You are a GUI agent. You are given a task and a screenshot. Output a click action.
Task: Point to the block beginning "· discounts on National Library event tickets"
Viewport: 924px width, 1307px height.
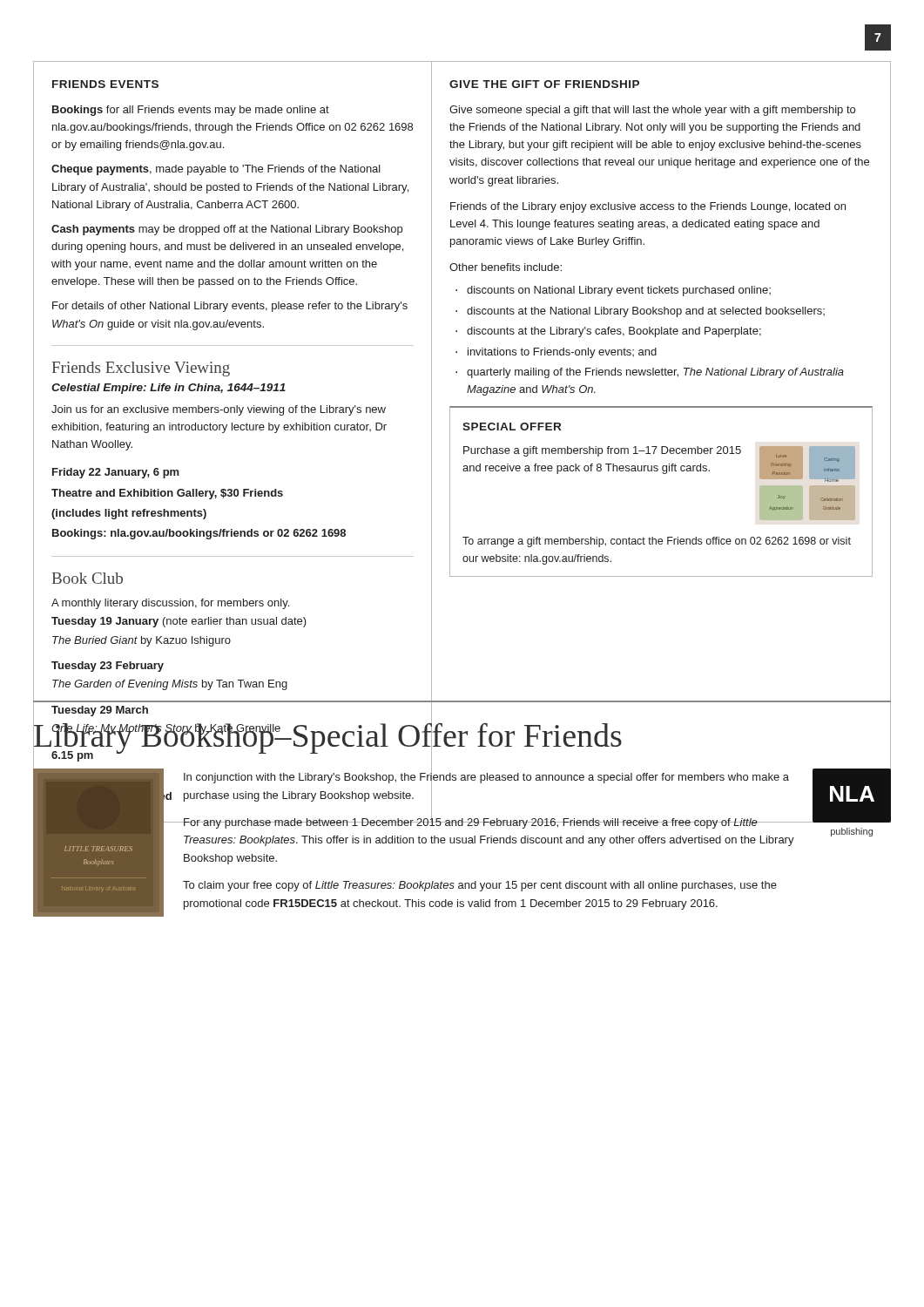click(x=613, y=290)
